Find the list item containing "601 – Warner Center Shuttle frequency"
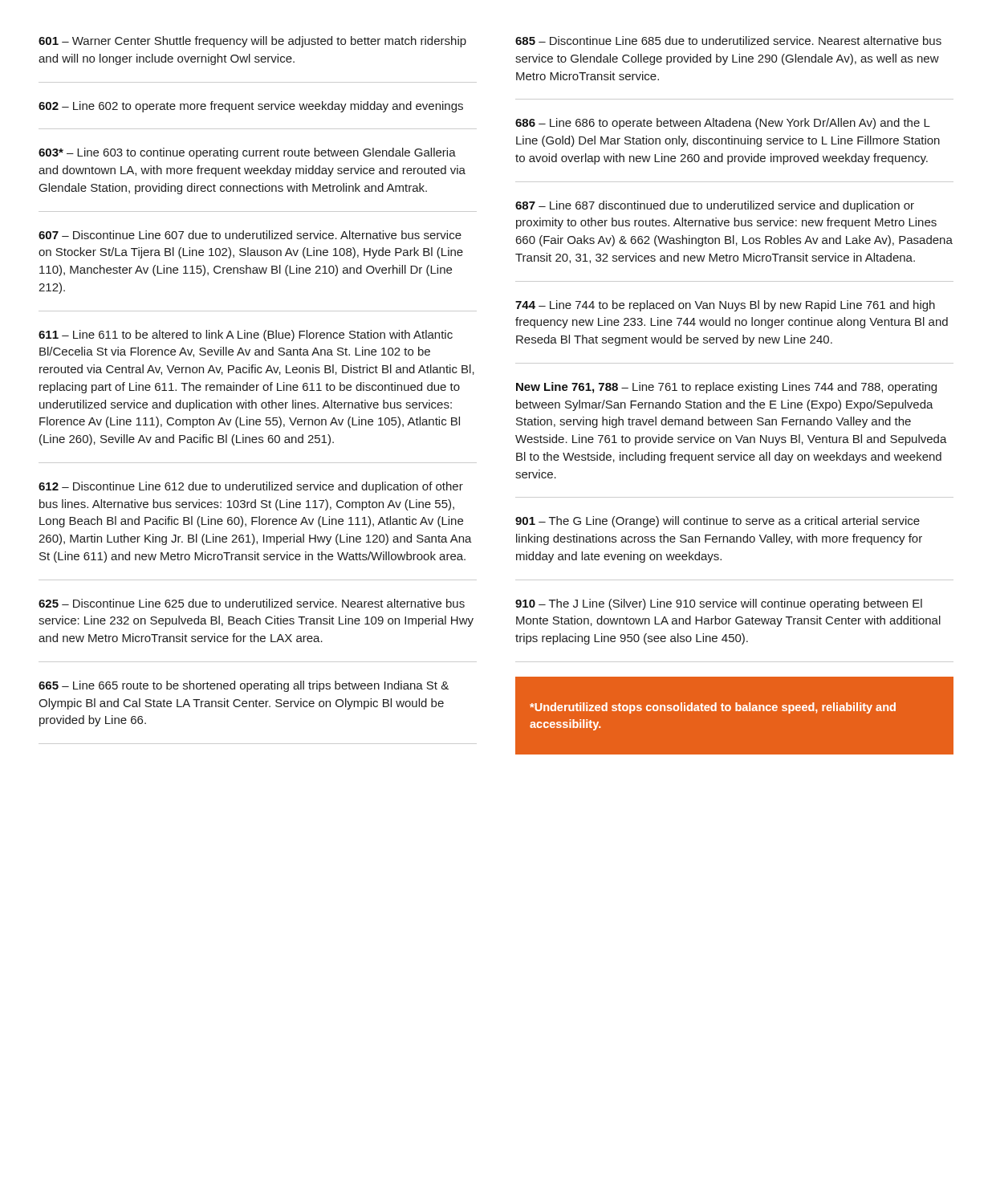The image size is (992, 1204). tap(258, 50)
